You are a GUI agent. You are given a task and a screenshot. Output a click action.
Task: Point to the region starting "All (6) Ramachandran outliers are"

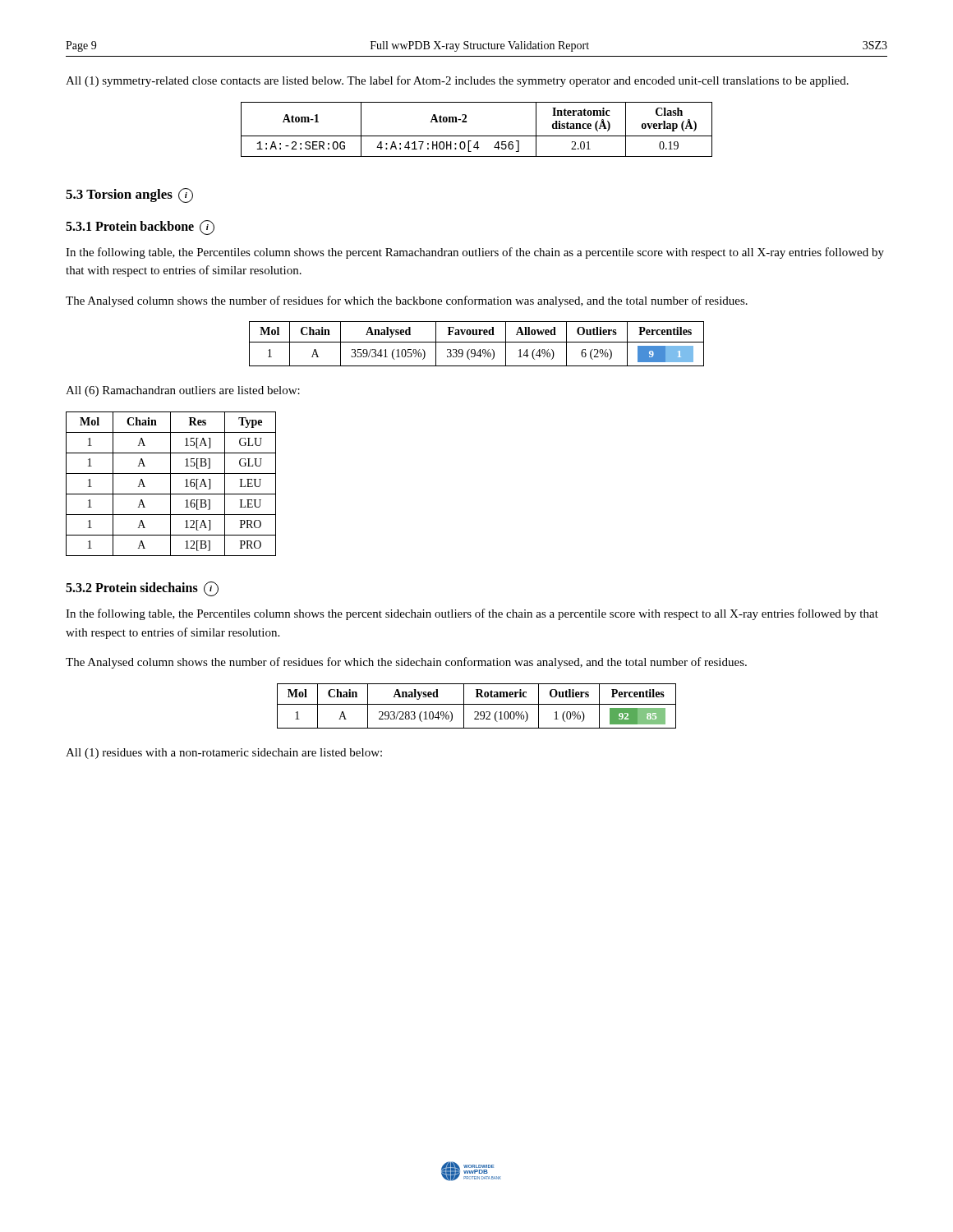pos(183,390)
